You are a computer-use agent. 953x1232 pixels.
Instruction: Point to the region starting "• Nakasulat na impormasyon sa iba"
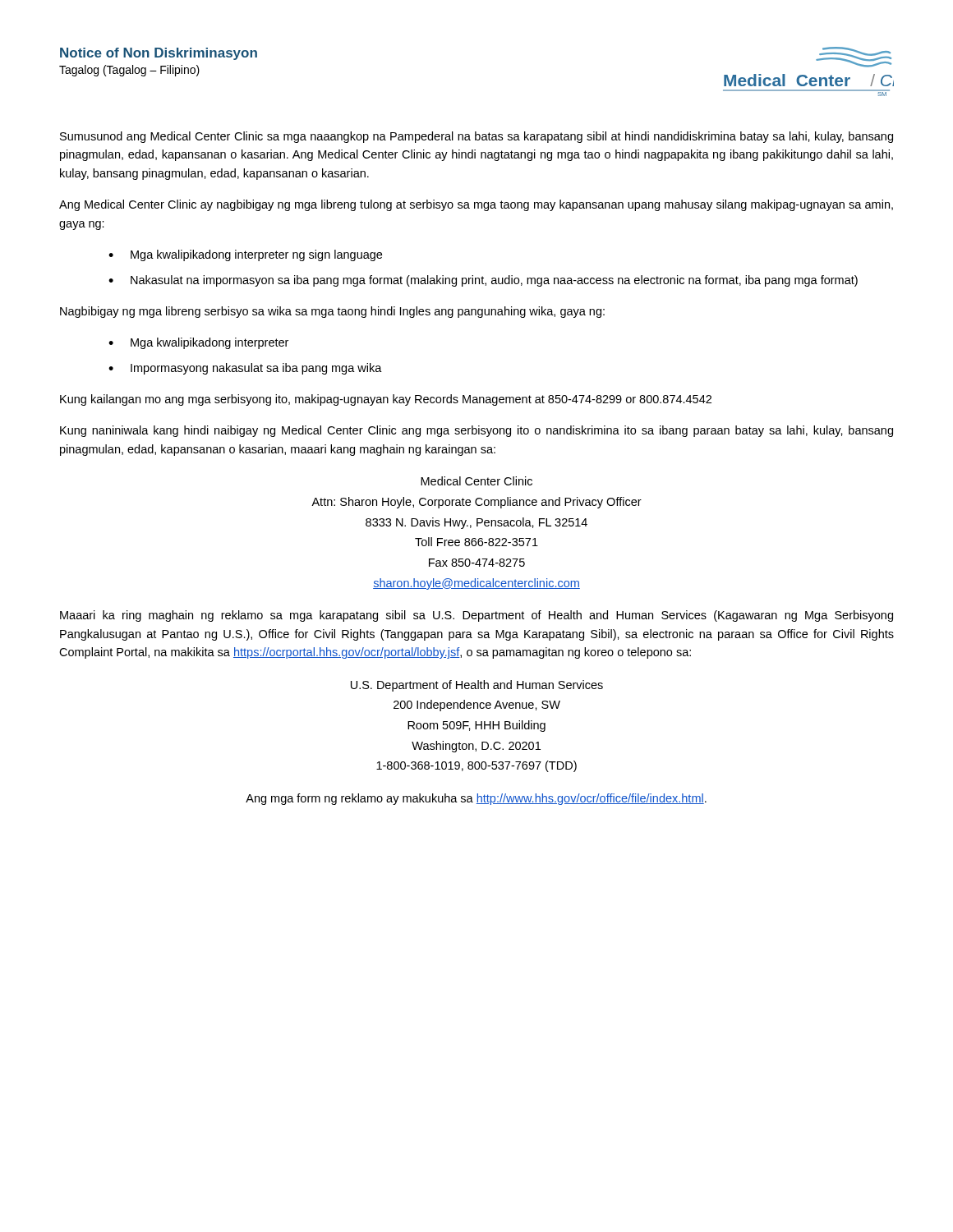tap(501, 281)
